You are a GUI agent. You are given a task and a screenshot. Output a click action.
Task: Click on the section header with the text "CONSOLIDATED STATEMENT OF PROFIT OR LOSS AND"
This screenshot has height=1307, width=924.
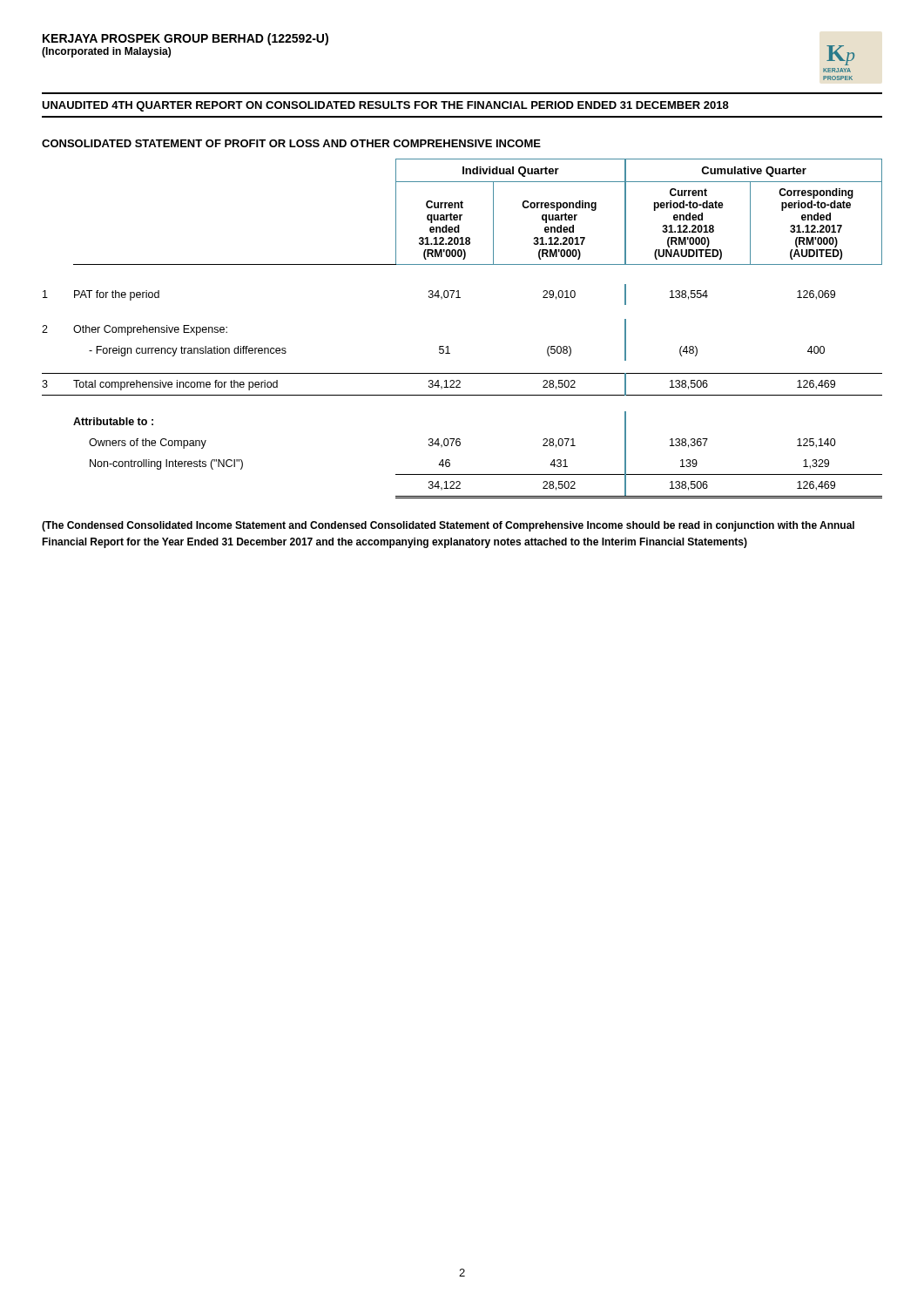tap(291, 143)
